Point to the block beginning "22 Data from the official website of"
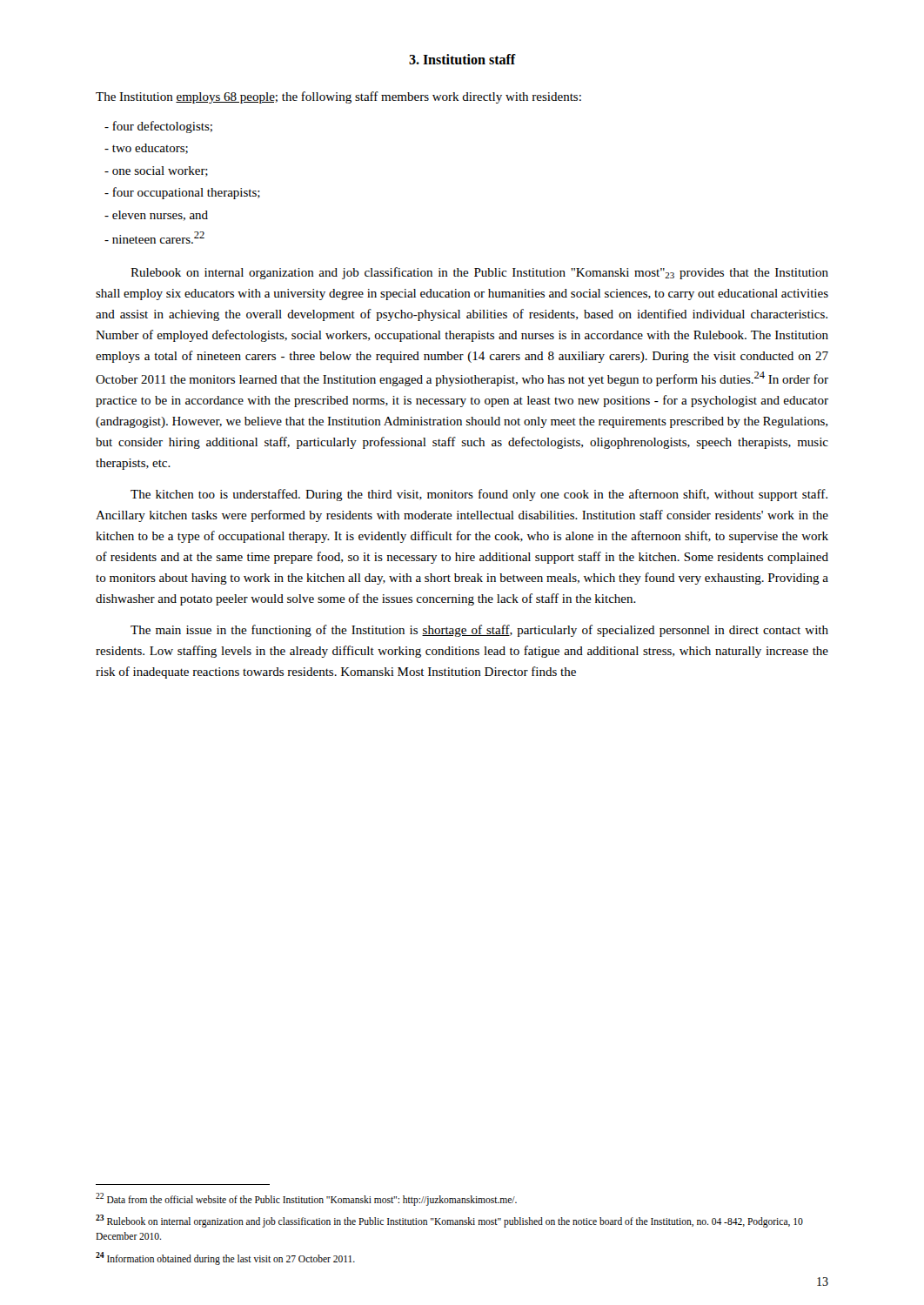The height and width of the screenshot is (1305, 924). click(x=306, y=1198)
